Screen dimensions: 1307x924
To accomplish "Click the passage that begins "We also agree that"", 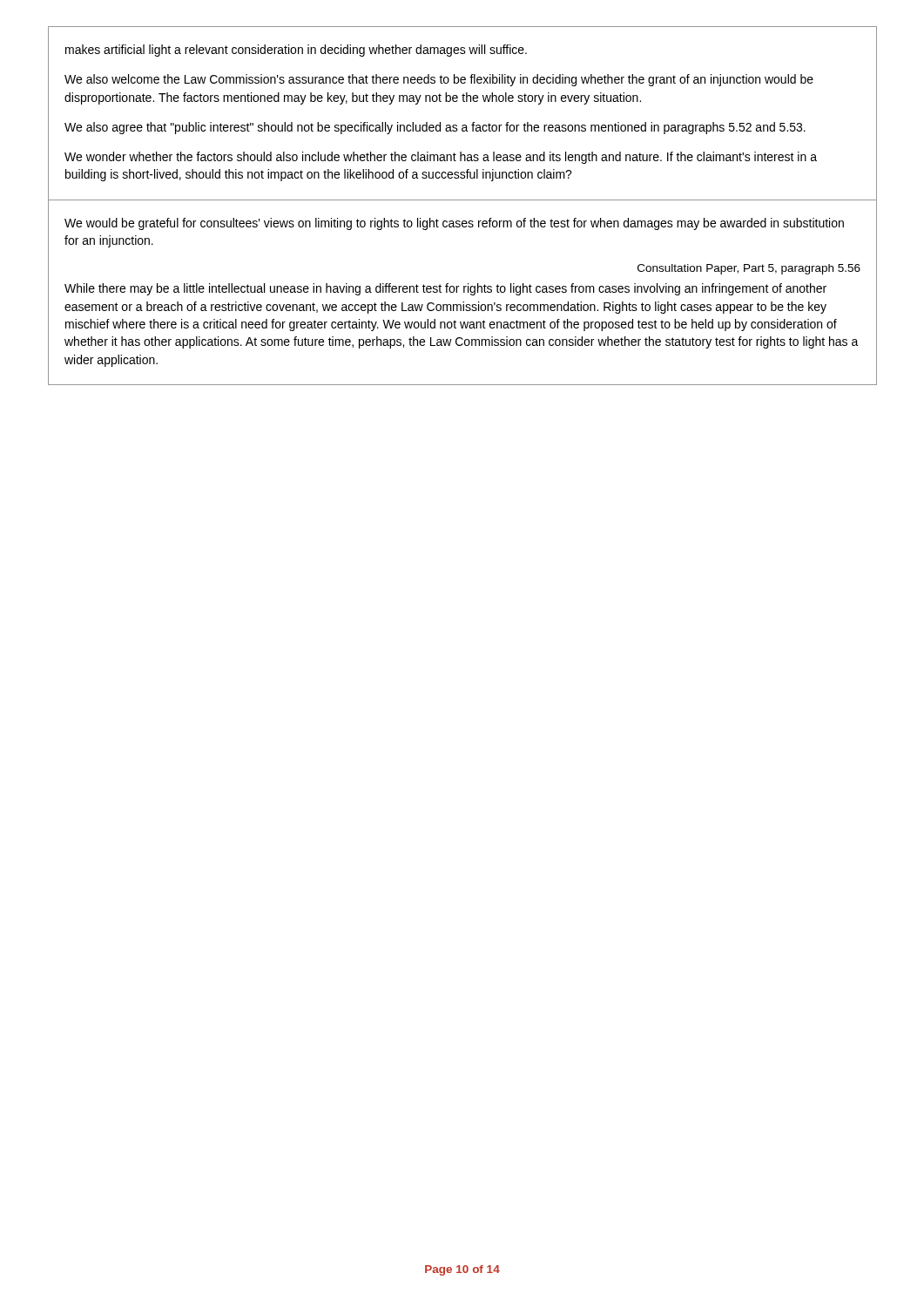I will tap(435, 127).
